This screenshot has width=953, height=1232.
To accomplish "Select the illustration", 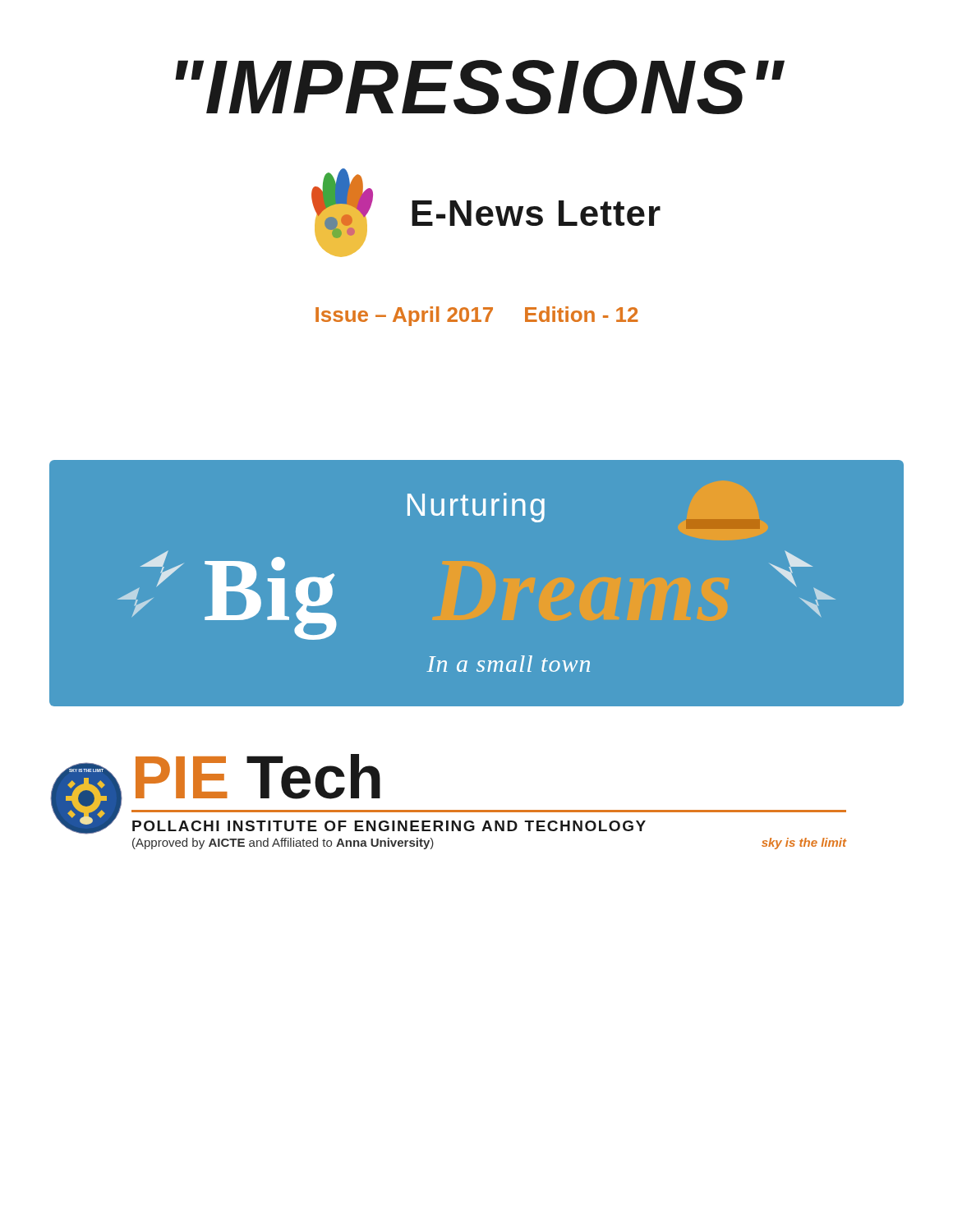I will tap(476, 583).
